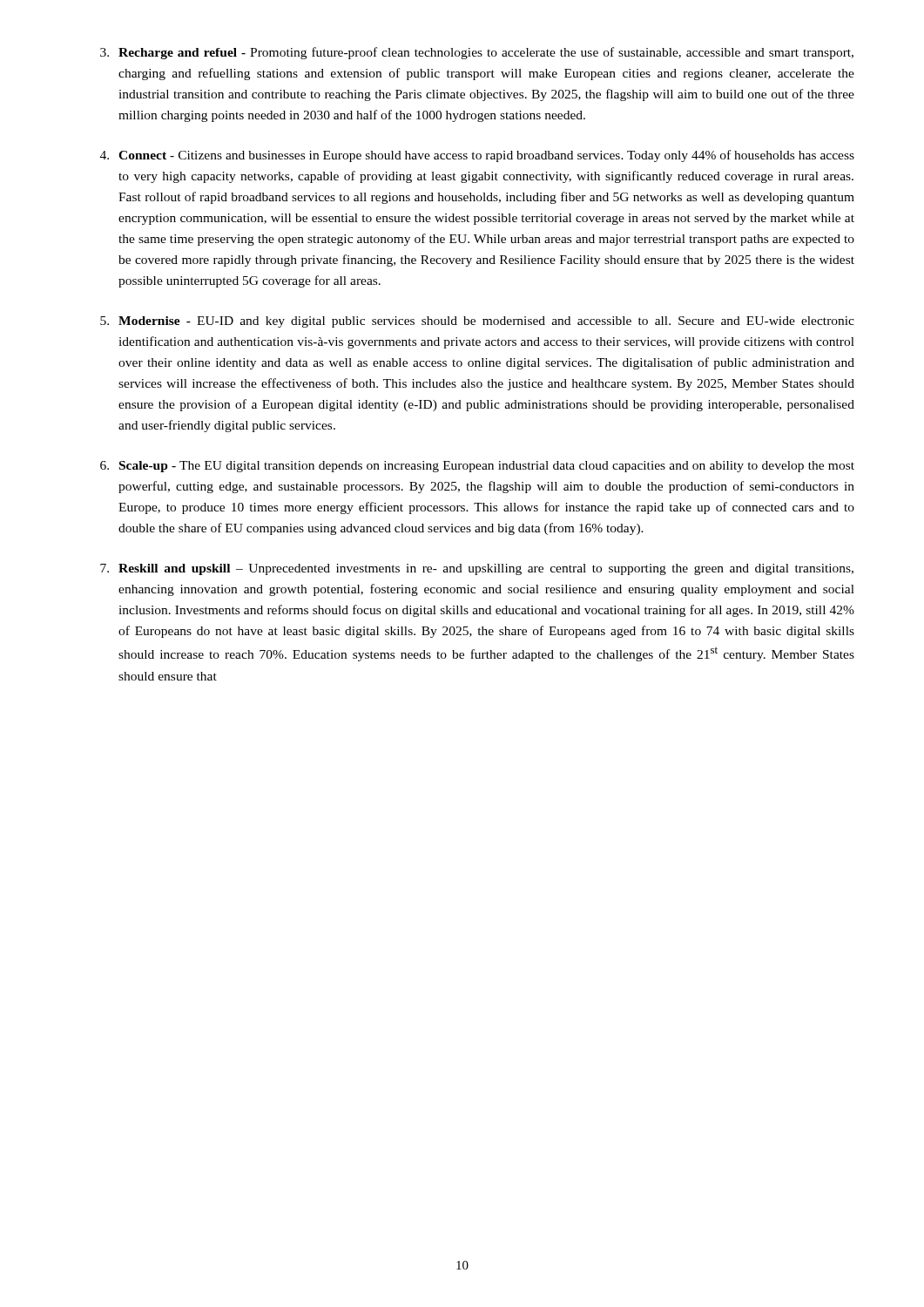Click on the list item containing "7. Reskill and upskill –"

click(466, 622)
